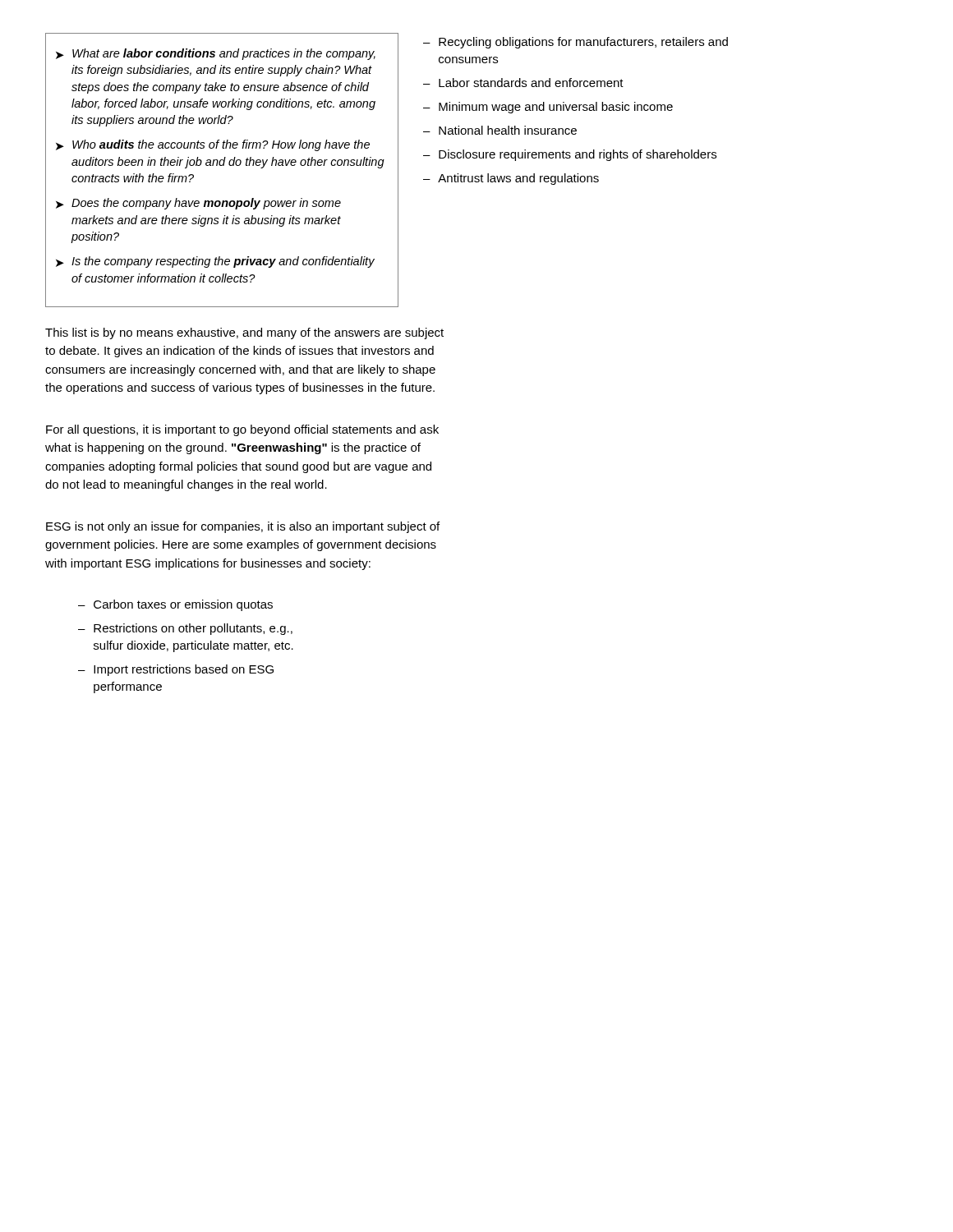The height and width of the screenshot is (1232, 953).
Task: Click on the list item that reads "– Disclosure requirements and rights of shareholders"
Action: [579, 154]
